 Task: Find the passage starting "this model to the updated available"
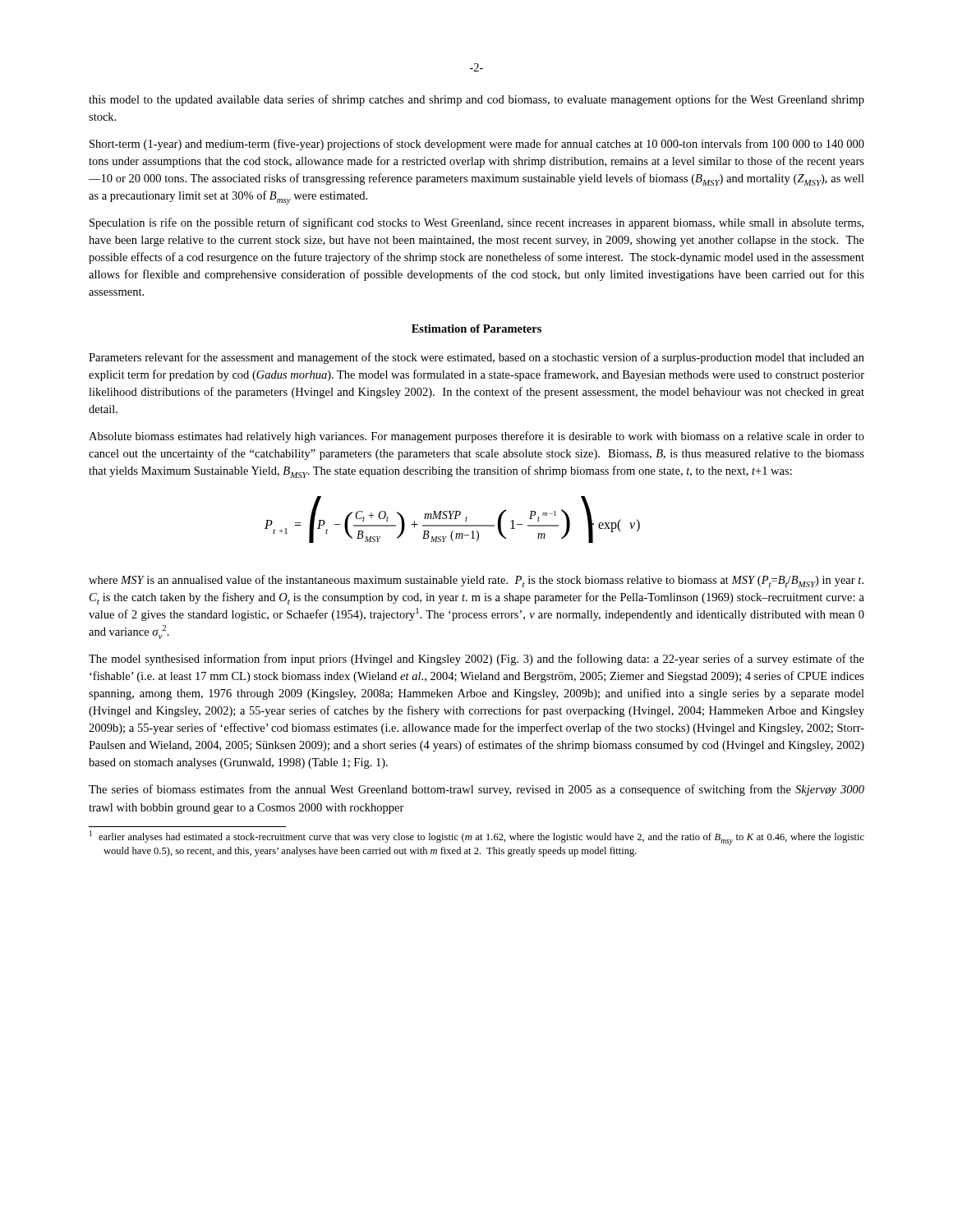(476, 108)
